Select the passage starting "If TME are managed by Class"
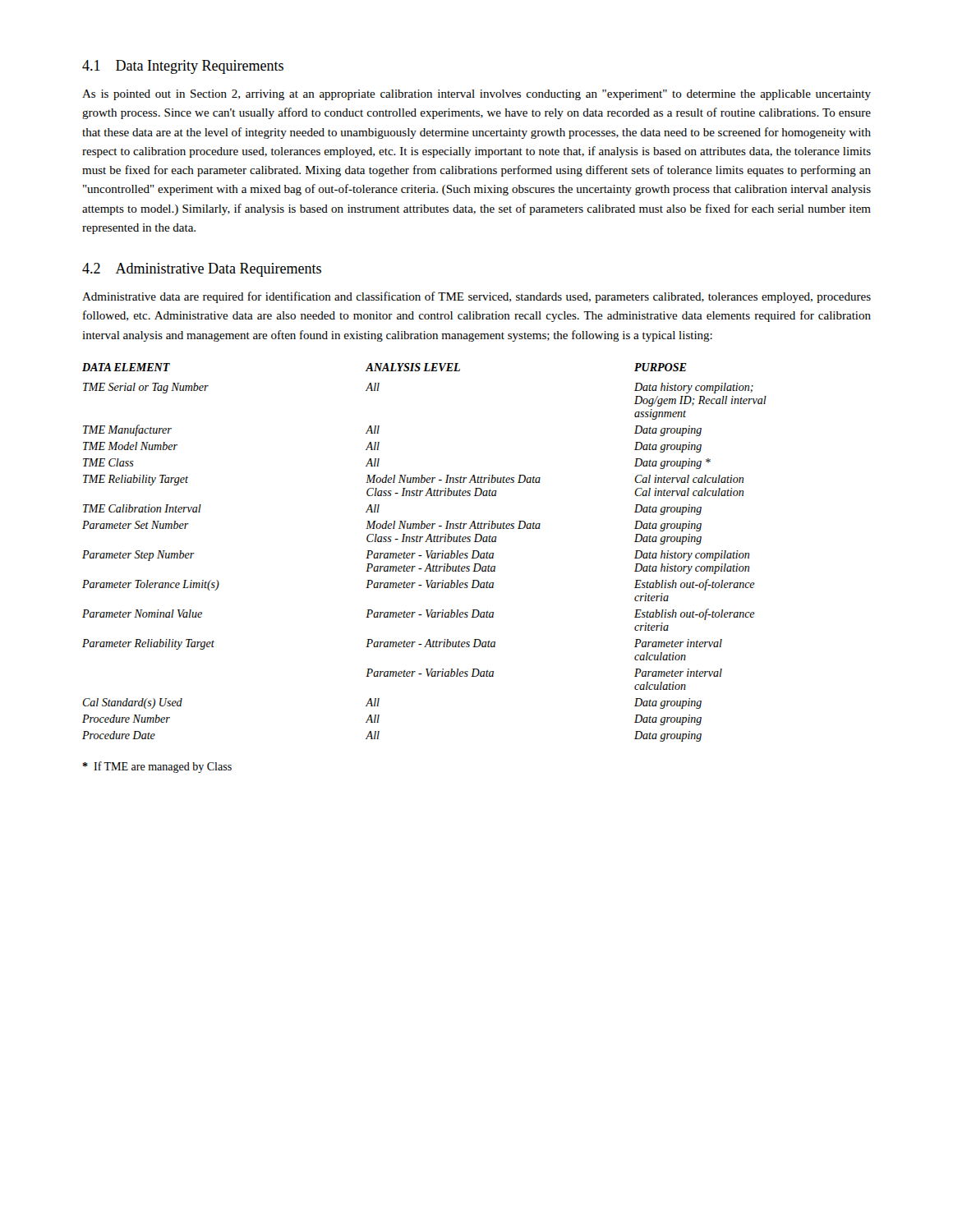953x1232 pixels. pyautogui.click(x=157, y=767)
